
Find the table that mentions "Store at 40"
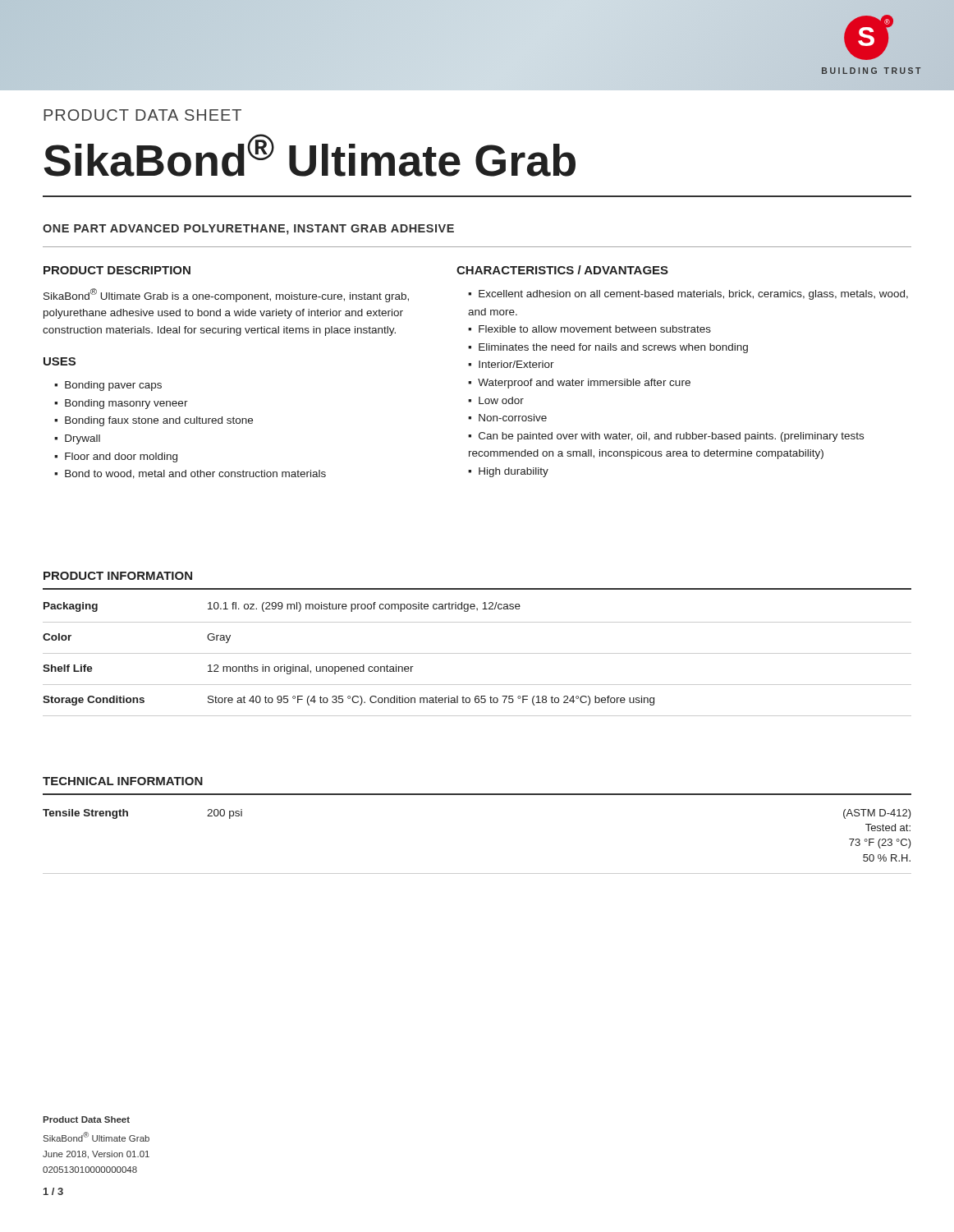tap(477, 654)
